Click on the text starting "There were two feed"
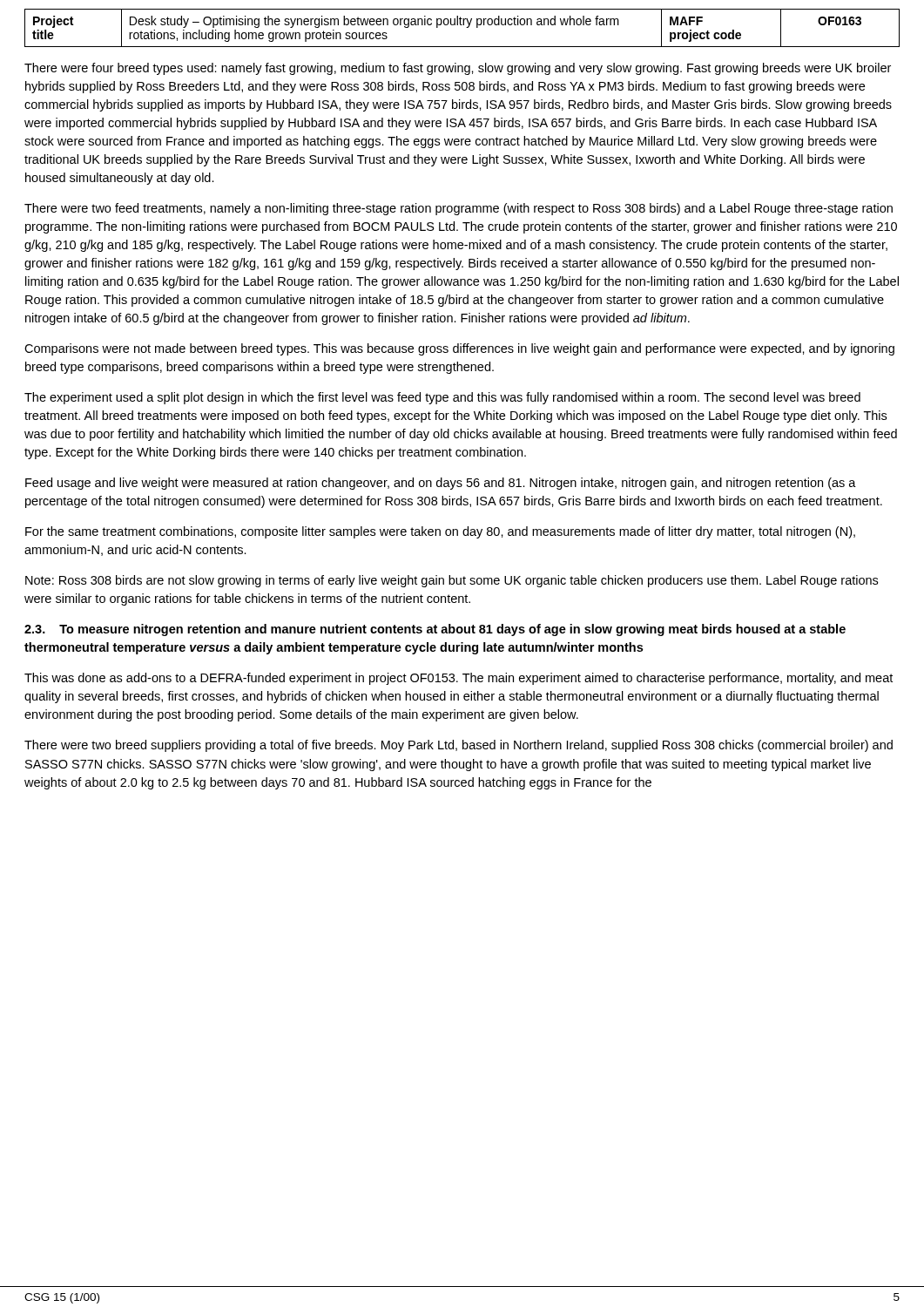The width and height of the screenshot is (924, 1307). coord(462,263)
